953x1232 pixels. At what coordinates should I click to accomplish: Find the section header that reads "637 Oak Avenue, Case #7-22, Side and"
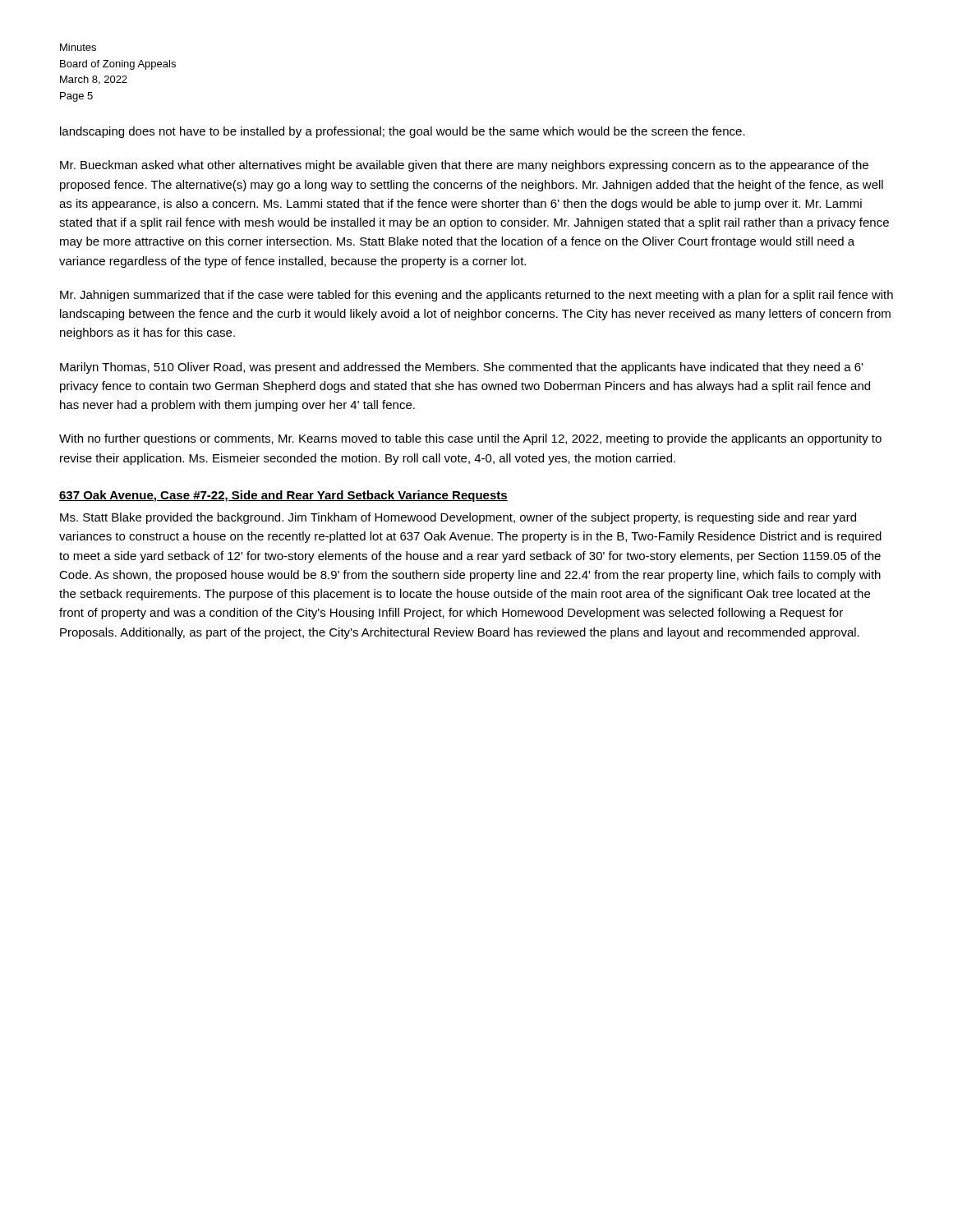click(x=283, y=495)
